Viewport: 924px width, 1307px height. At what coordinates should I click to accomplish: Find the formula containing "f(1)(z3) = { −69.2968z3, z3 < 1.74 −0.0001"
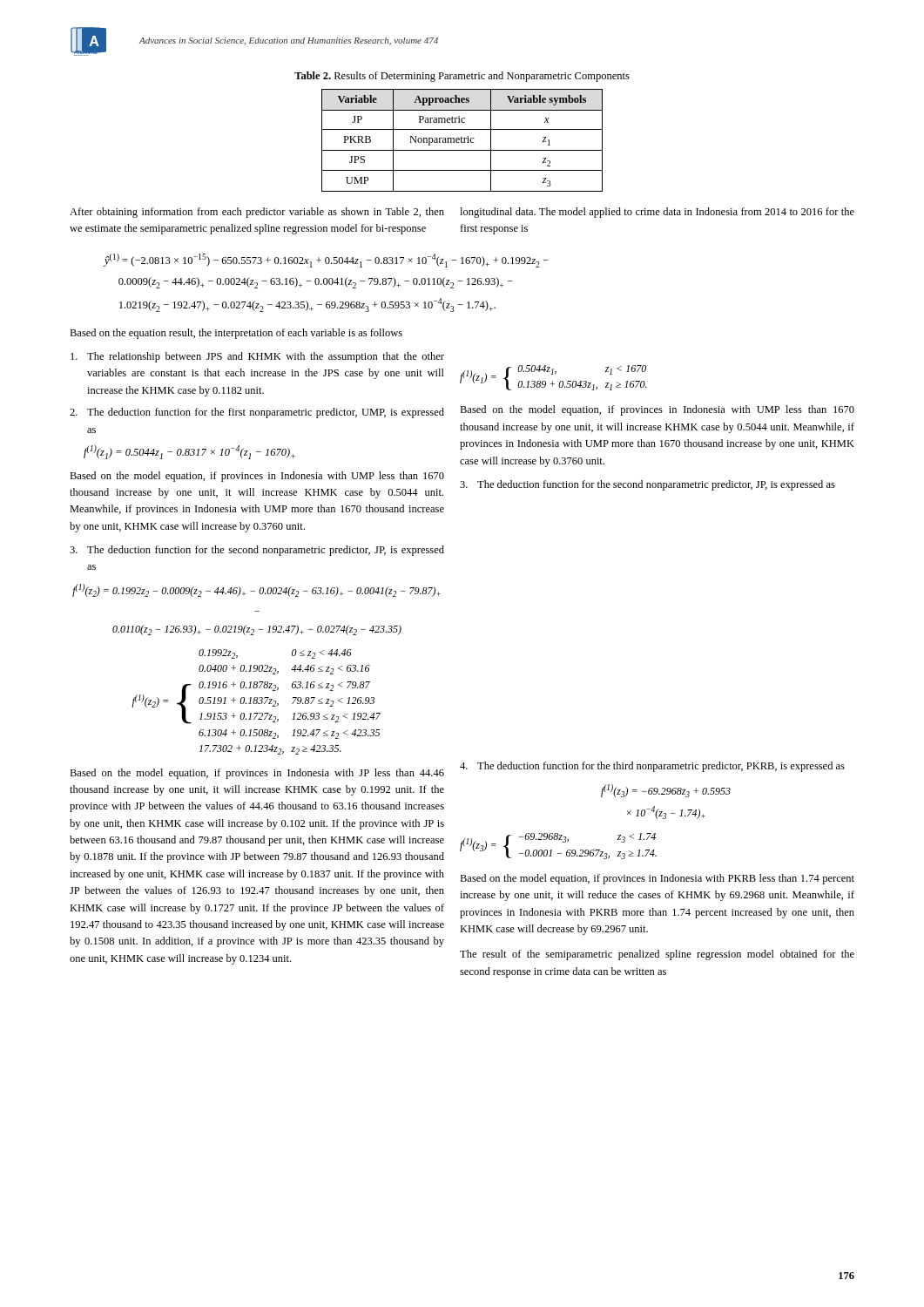[x=559, y=846]
